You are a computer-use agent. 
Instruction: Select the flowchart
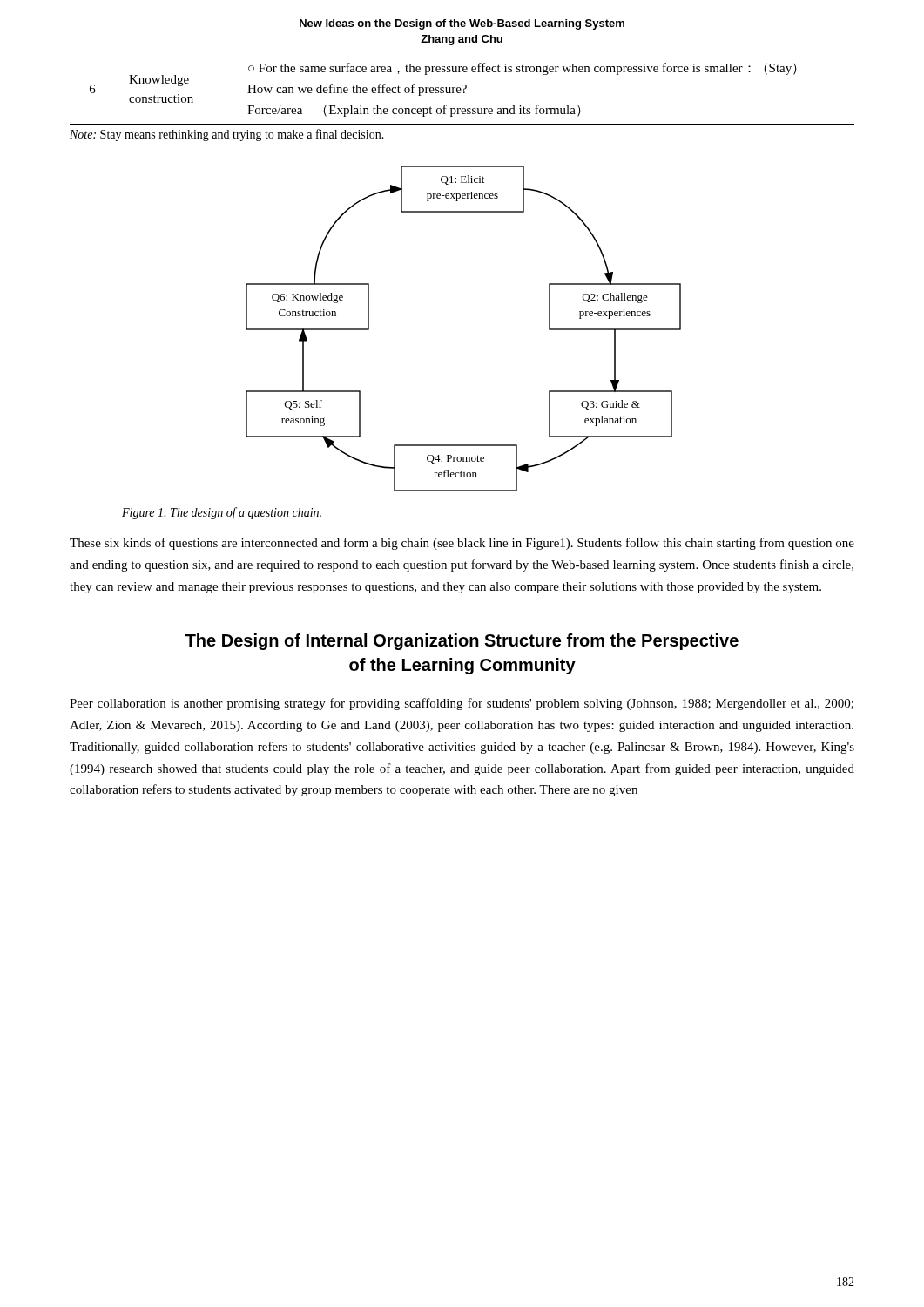(x=462, y=329)
